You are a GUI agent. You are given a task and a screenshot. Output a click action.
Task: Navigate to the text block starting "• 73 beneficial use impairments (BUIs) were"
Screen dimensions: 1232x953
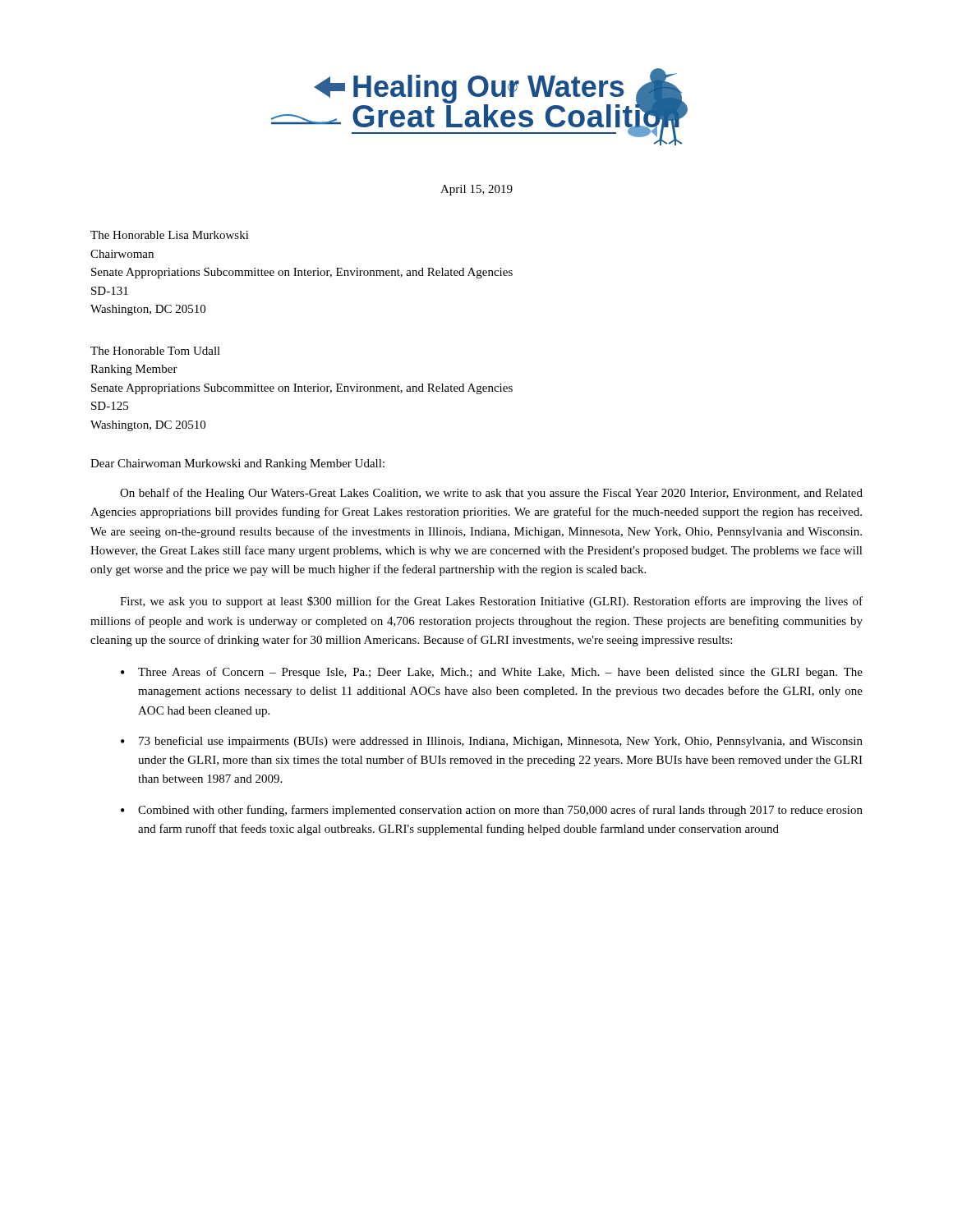491,760
